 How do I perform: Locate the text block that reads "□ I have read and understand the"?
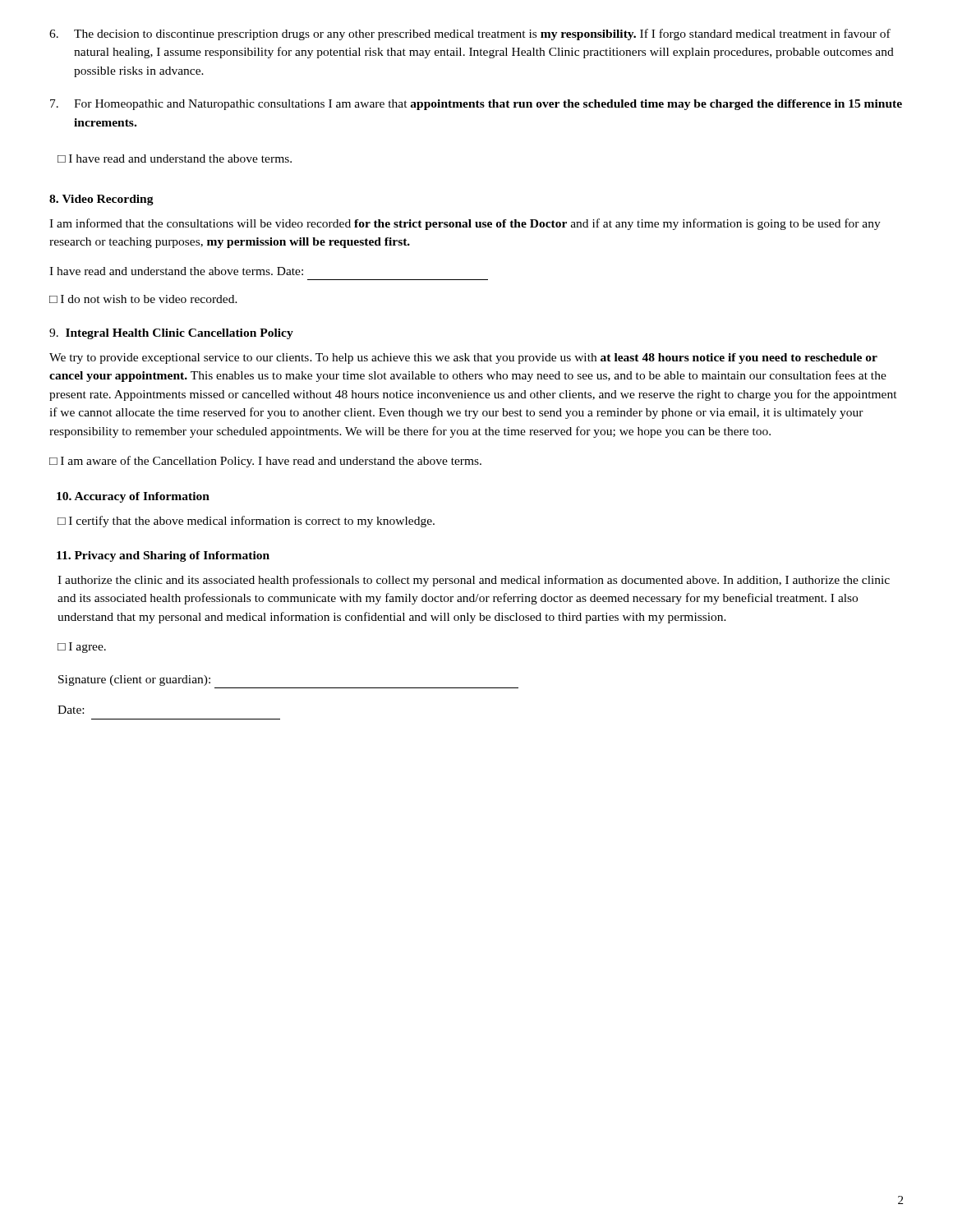(175, 158)
